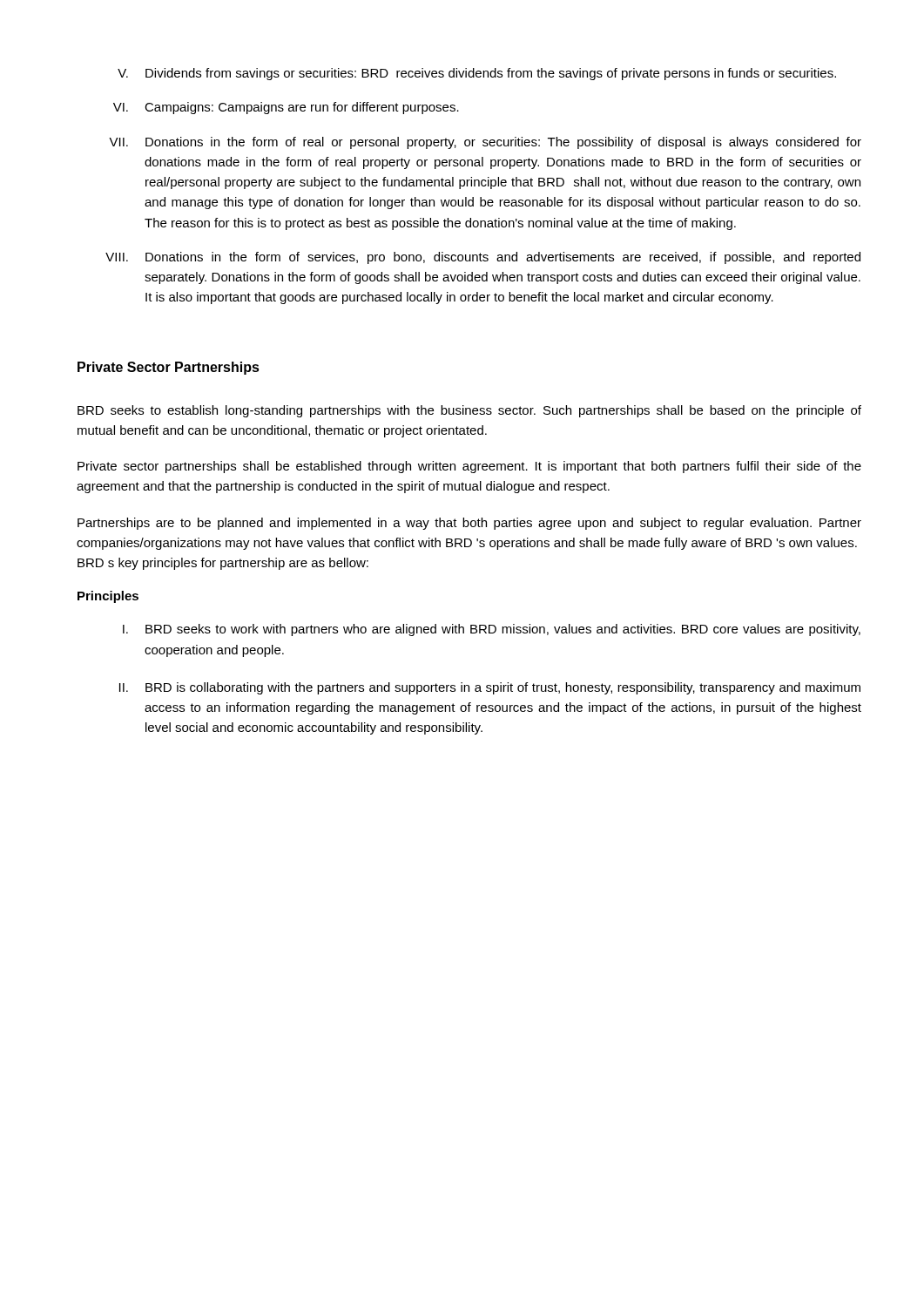Click on the region starting "V. Dividends from"
Viewport: 924px width, 1307px height.
pyautogui.click(x=469, y=73)
